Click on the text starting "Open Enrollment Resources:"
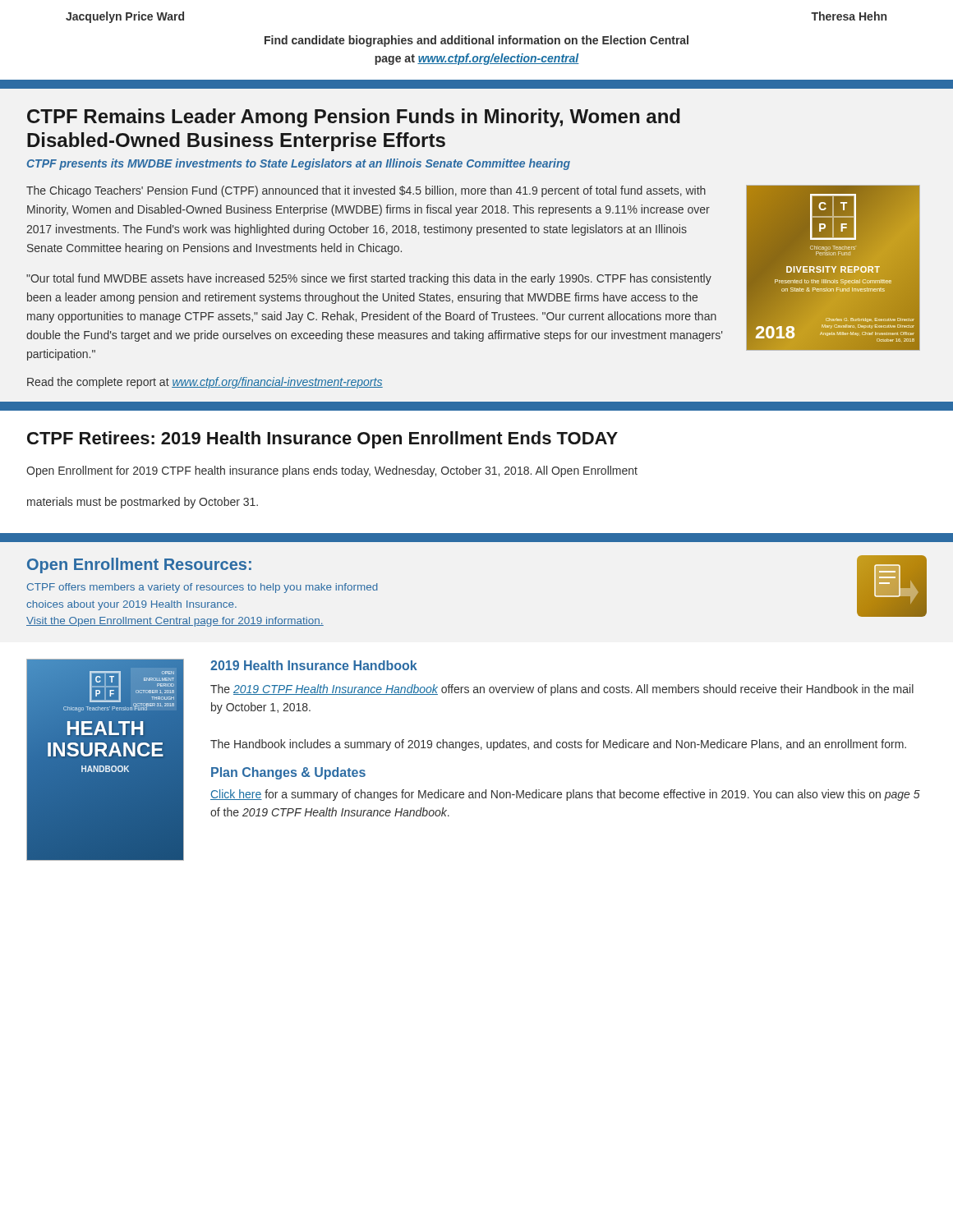 (x=140, y=565)
